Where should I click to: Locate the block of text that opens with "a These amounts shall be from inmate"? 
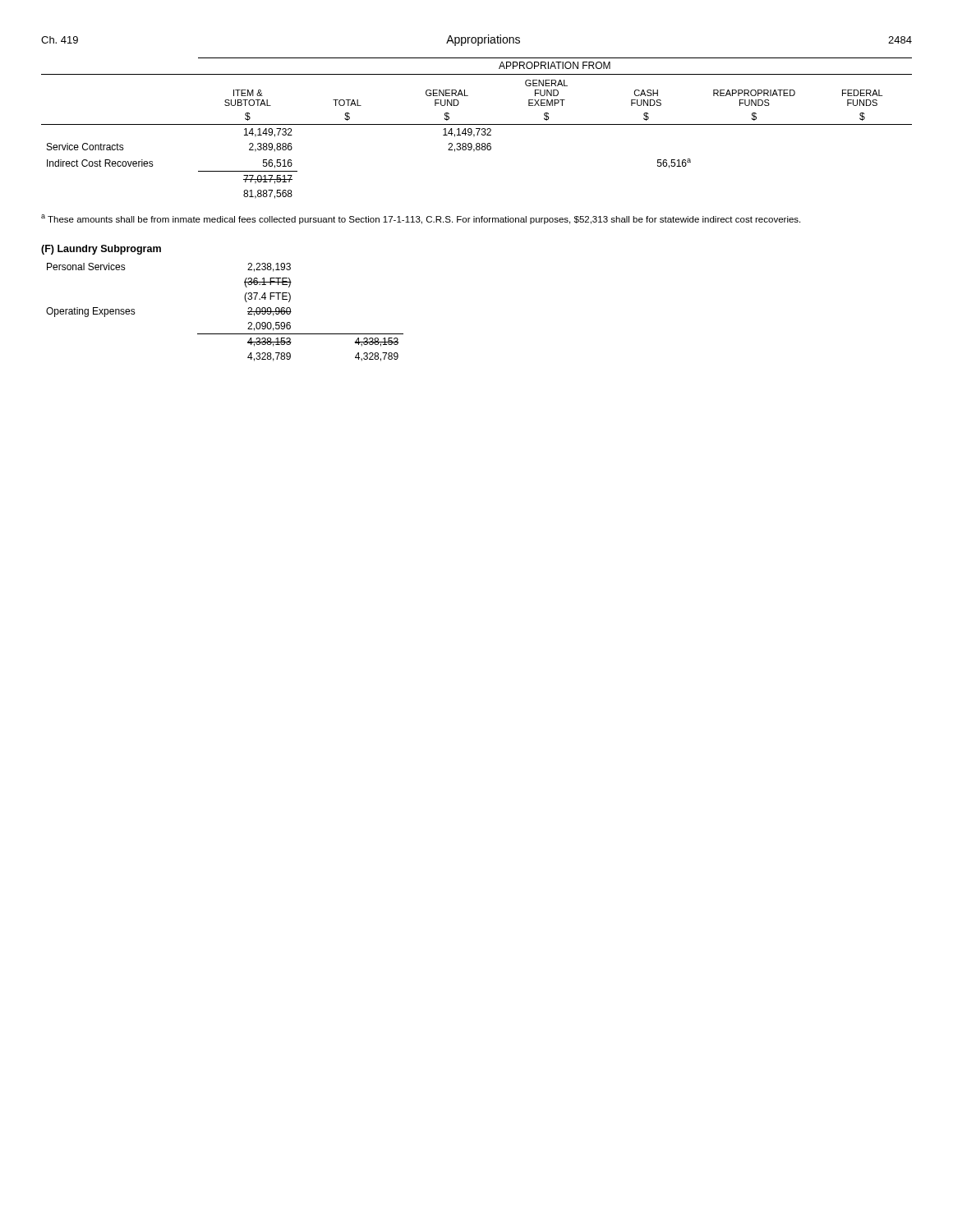coord(421,218)
